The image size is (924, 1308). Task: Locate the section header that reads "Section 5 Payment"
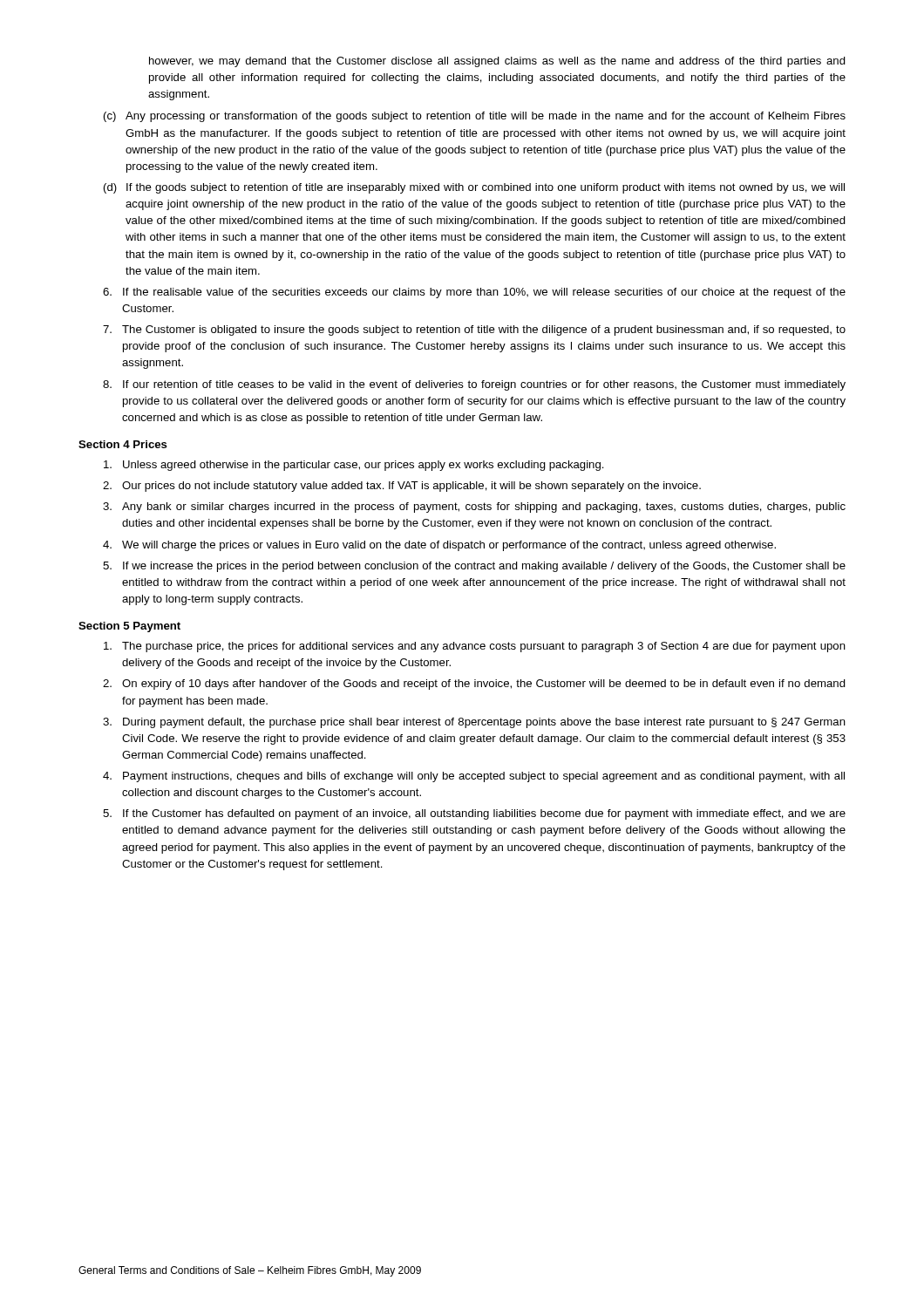click(130, 626)
